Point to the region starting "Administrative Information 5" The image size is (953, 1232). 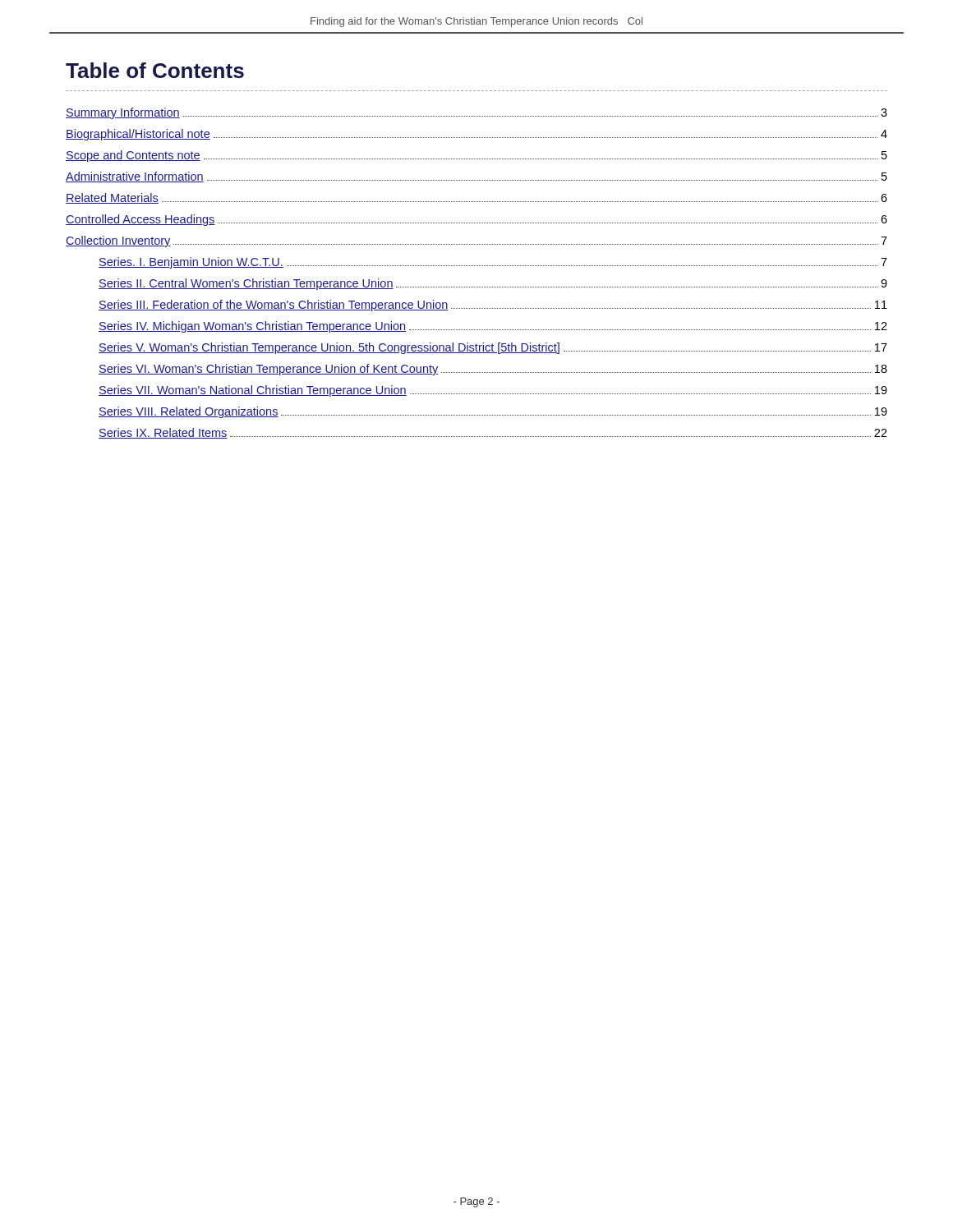click(x=476, y=177)
